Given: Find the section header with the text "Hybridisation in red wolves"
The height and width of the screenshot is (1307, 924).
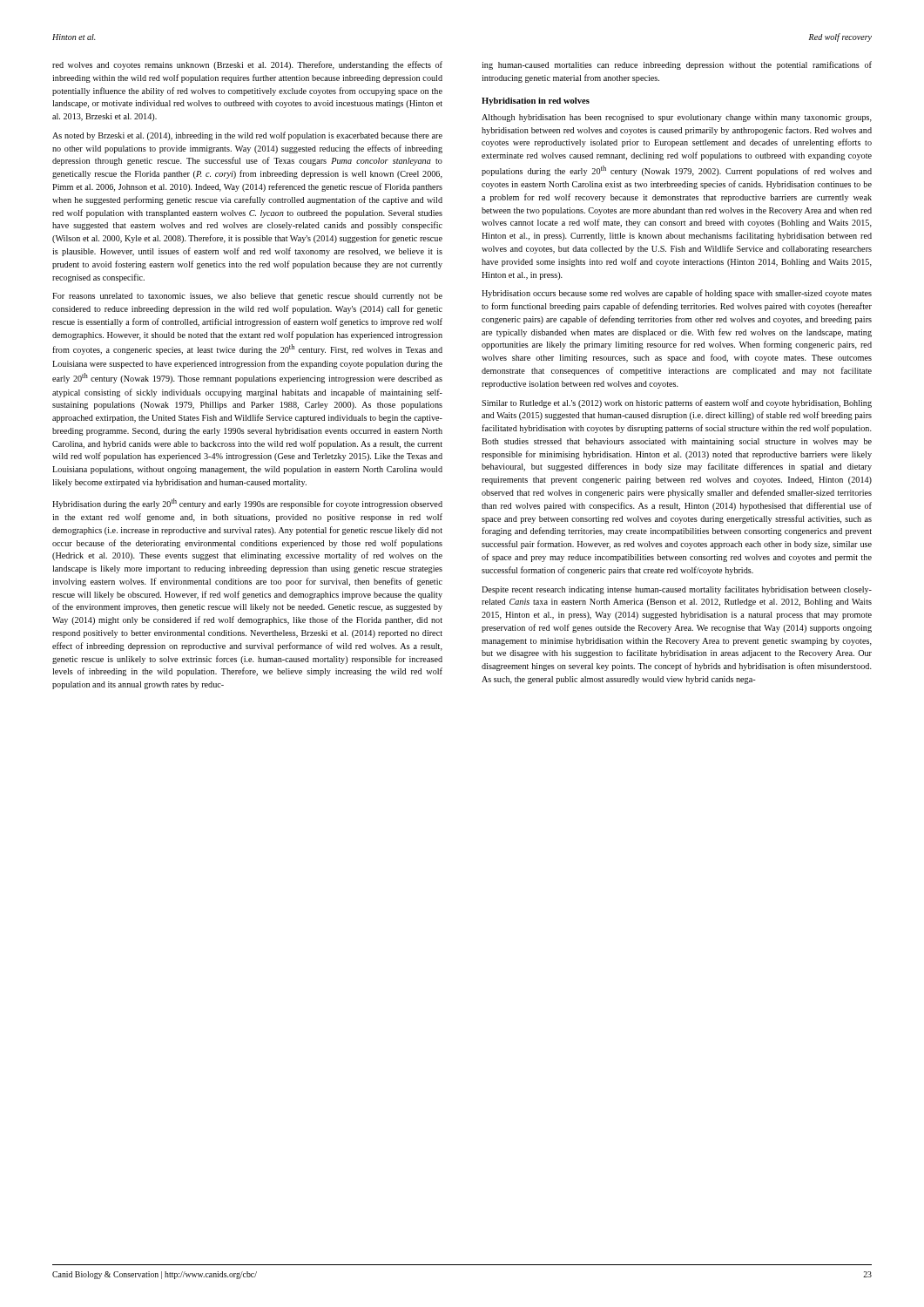Looking at the screenshot, I should point(536,100).
